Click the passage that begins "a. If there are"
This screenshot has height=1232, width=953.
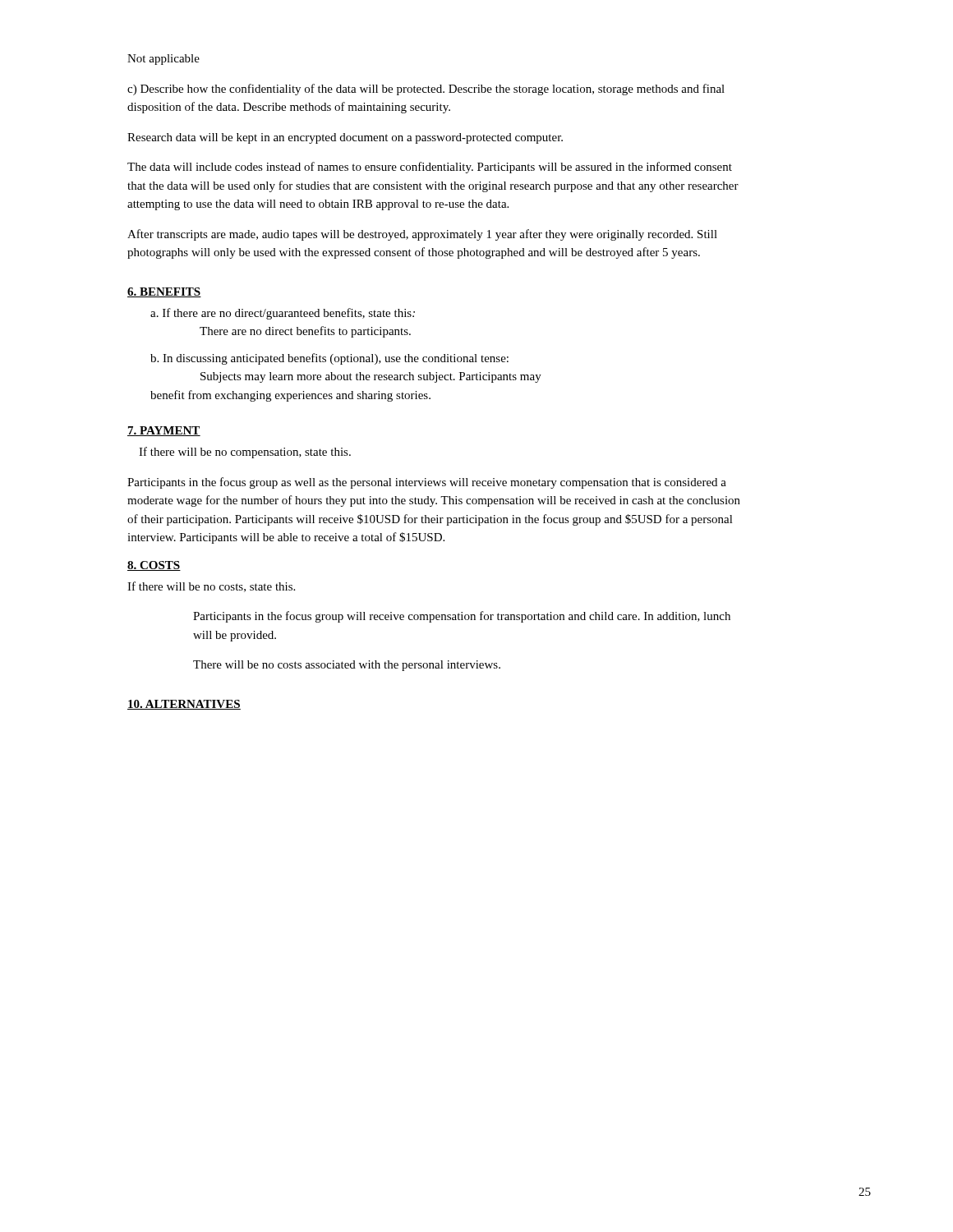(283, 323)
